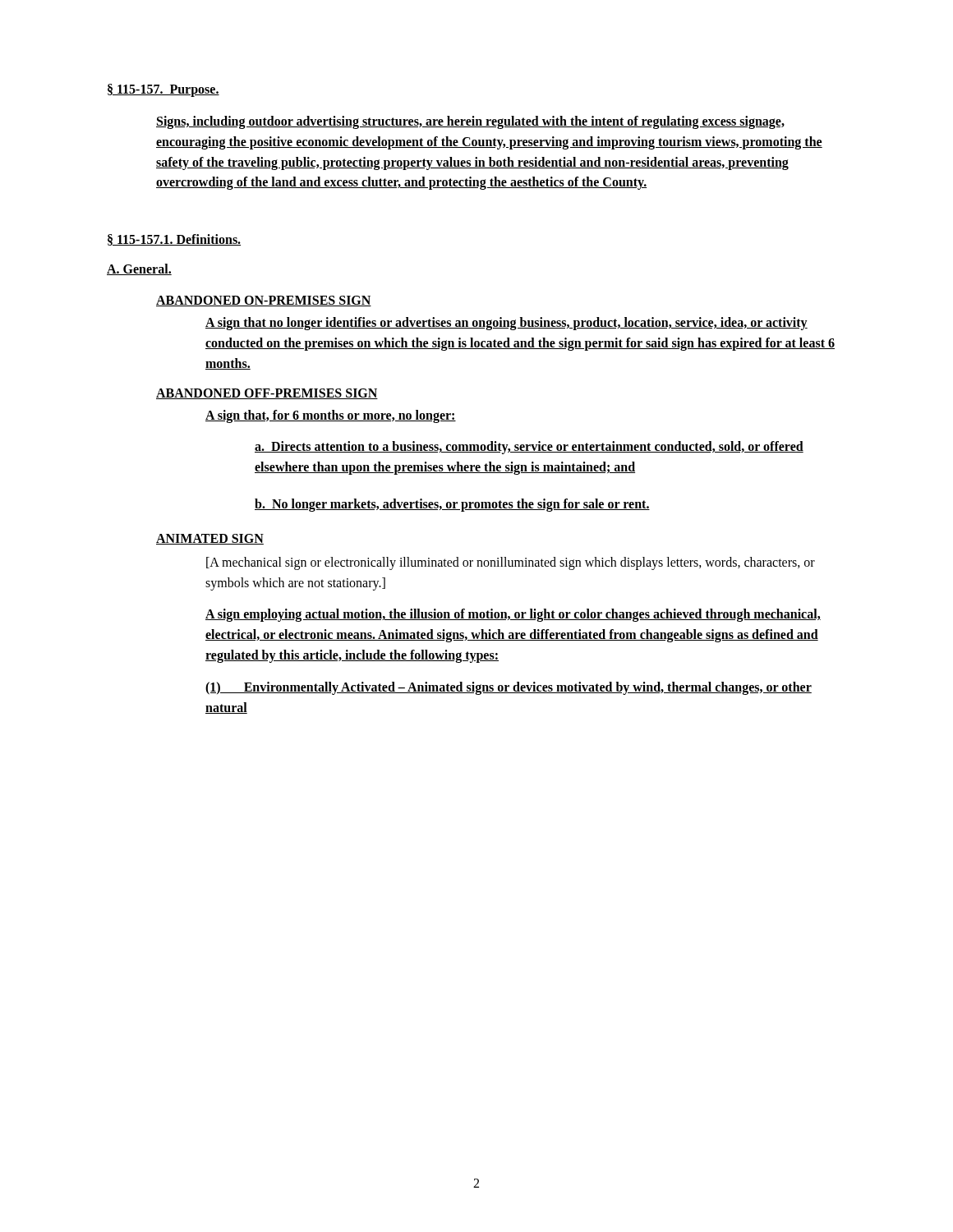Find the text starting "ABANDONED OFF-PREMISES SIGN"
This screenshot has width=953, height=1232.
pyautogui.click(x=267, y=393)
